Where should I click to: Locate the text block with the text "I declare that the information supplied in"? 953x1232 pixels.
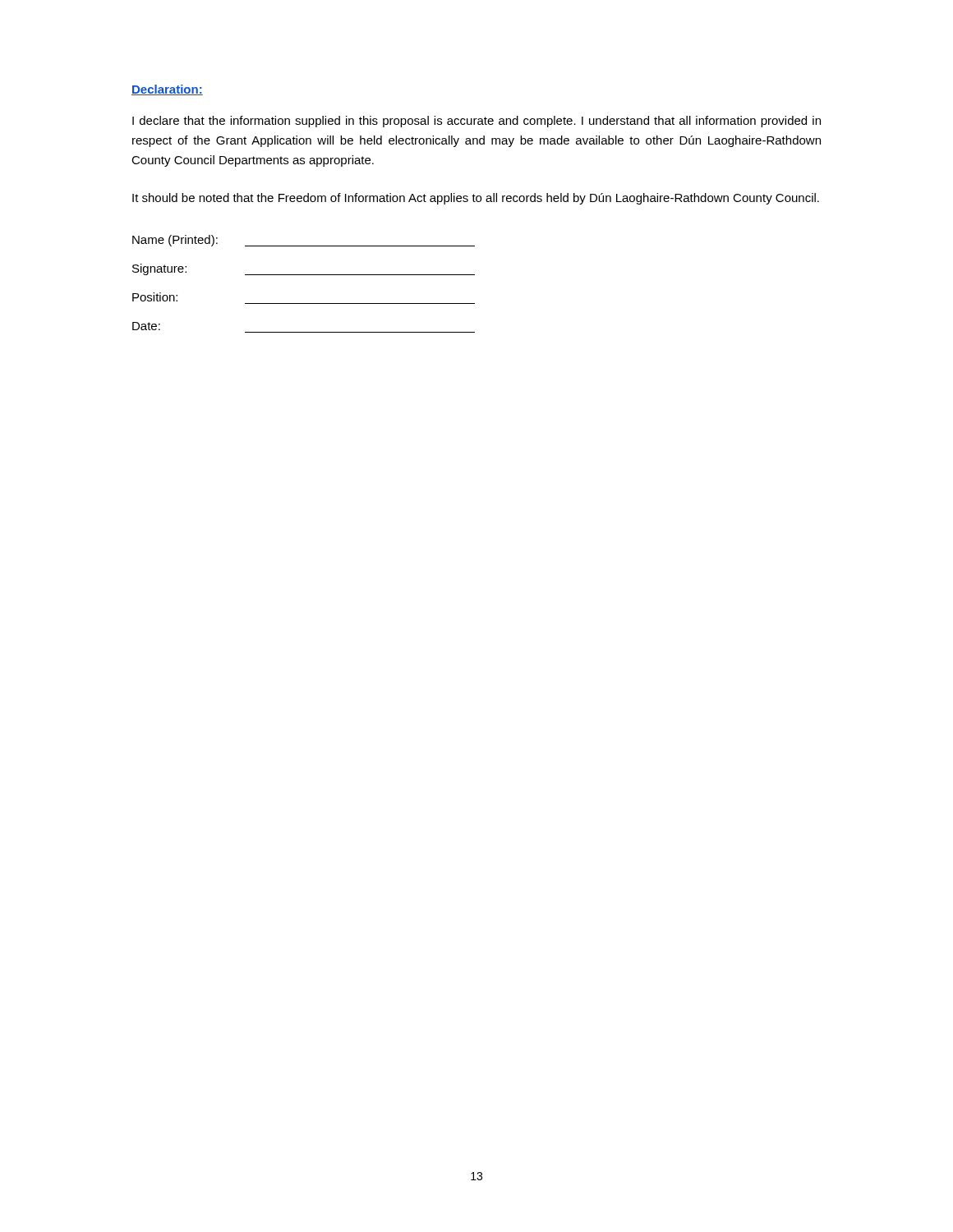coord(476,140)
